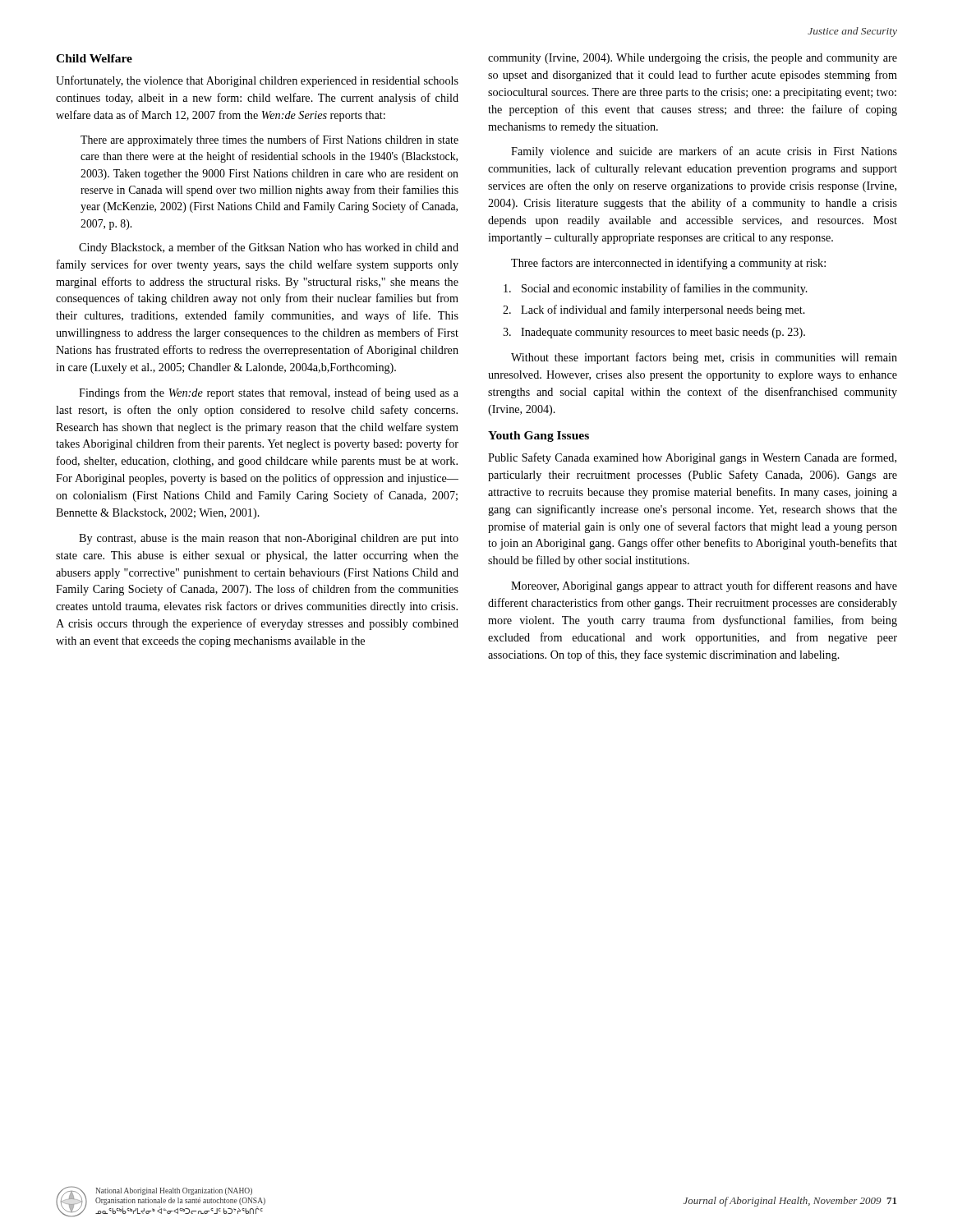
Task: Click on the passage starting "Three factors are interconnected in identifying"
Action: (x=693, y=263)
